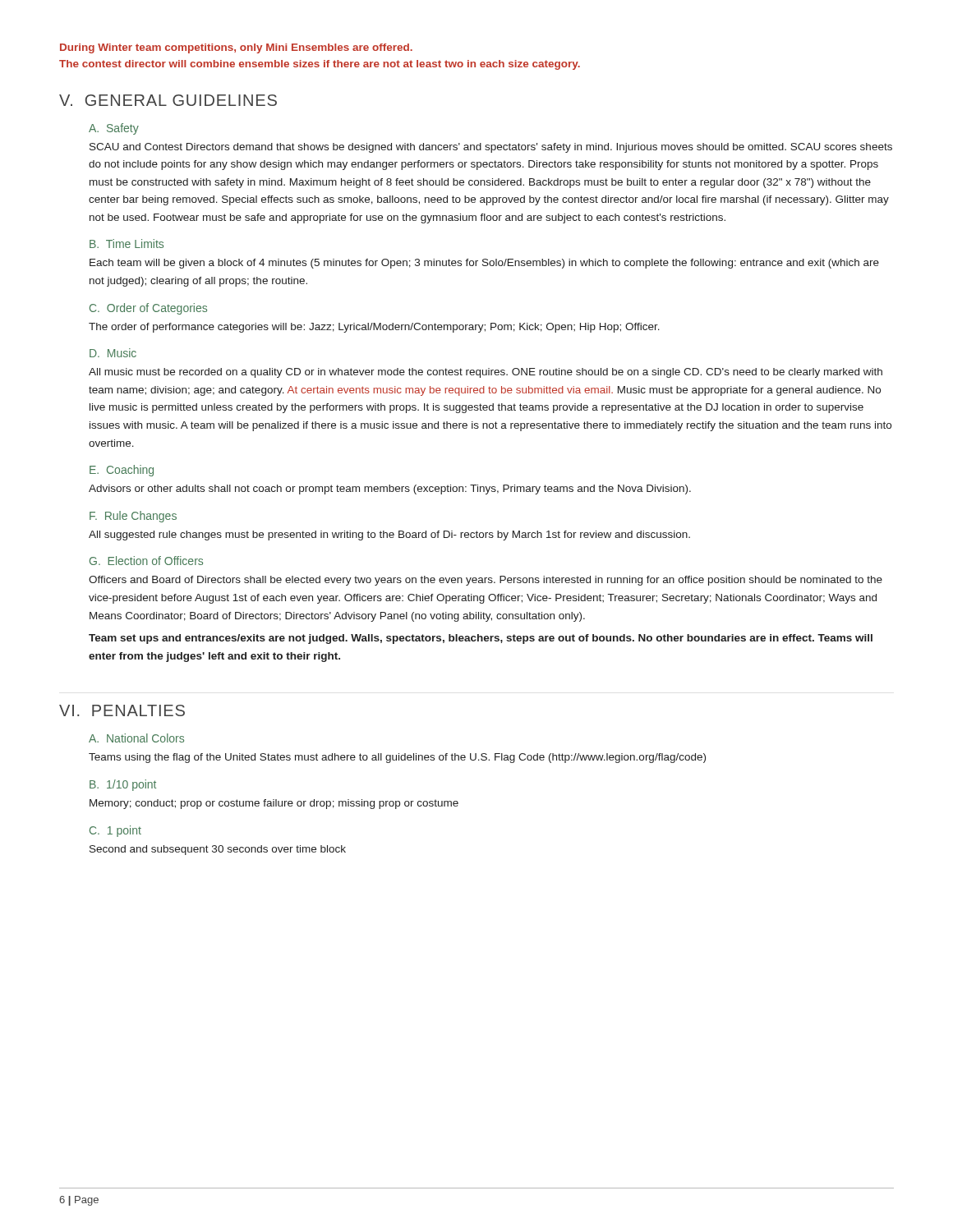Locate the title that reads "VI. PENALTIES"
The image size is (953, 1232).
[x=123, y=711]
